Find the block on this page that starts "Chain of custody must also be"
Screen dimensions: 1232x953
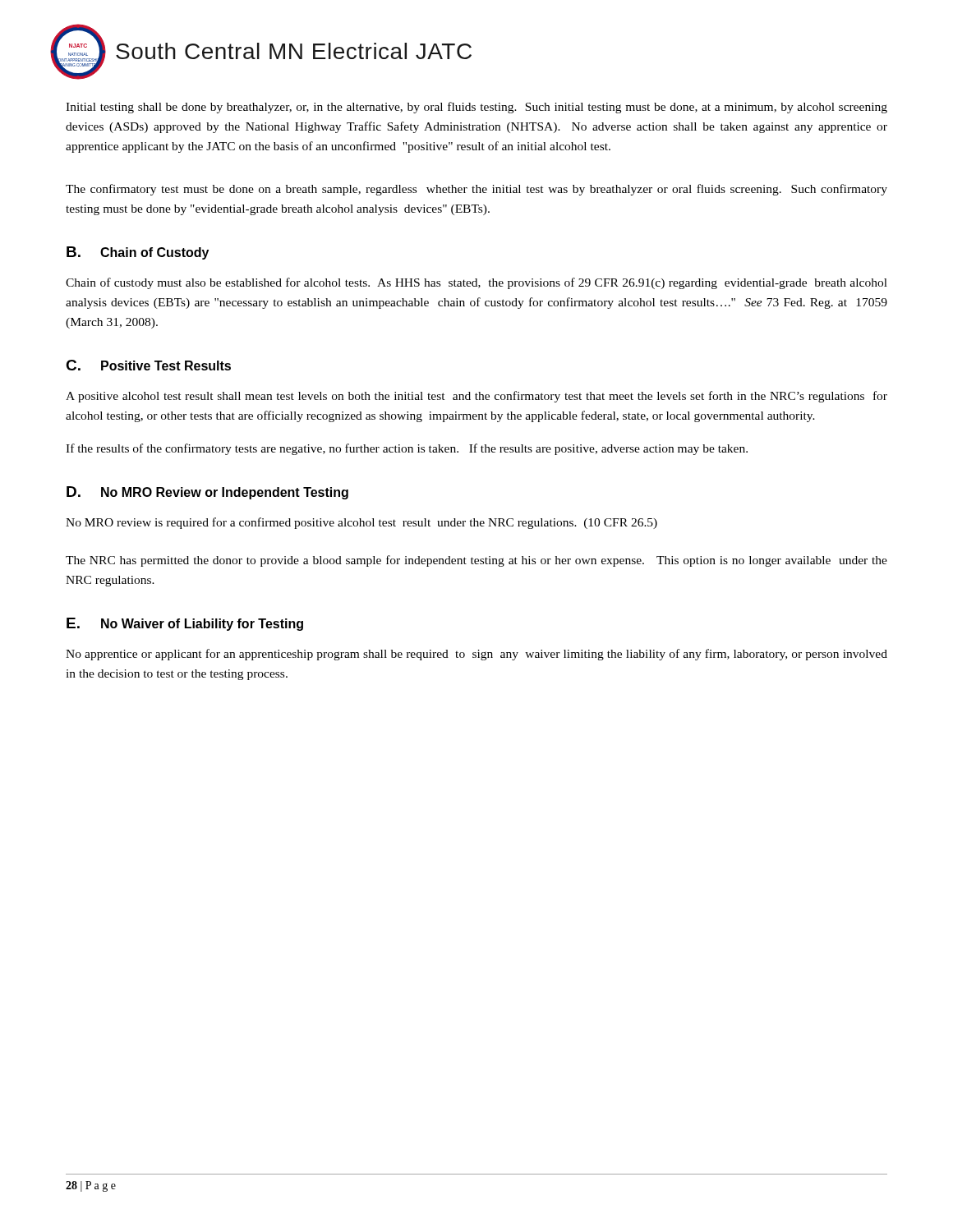[476, 302]
